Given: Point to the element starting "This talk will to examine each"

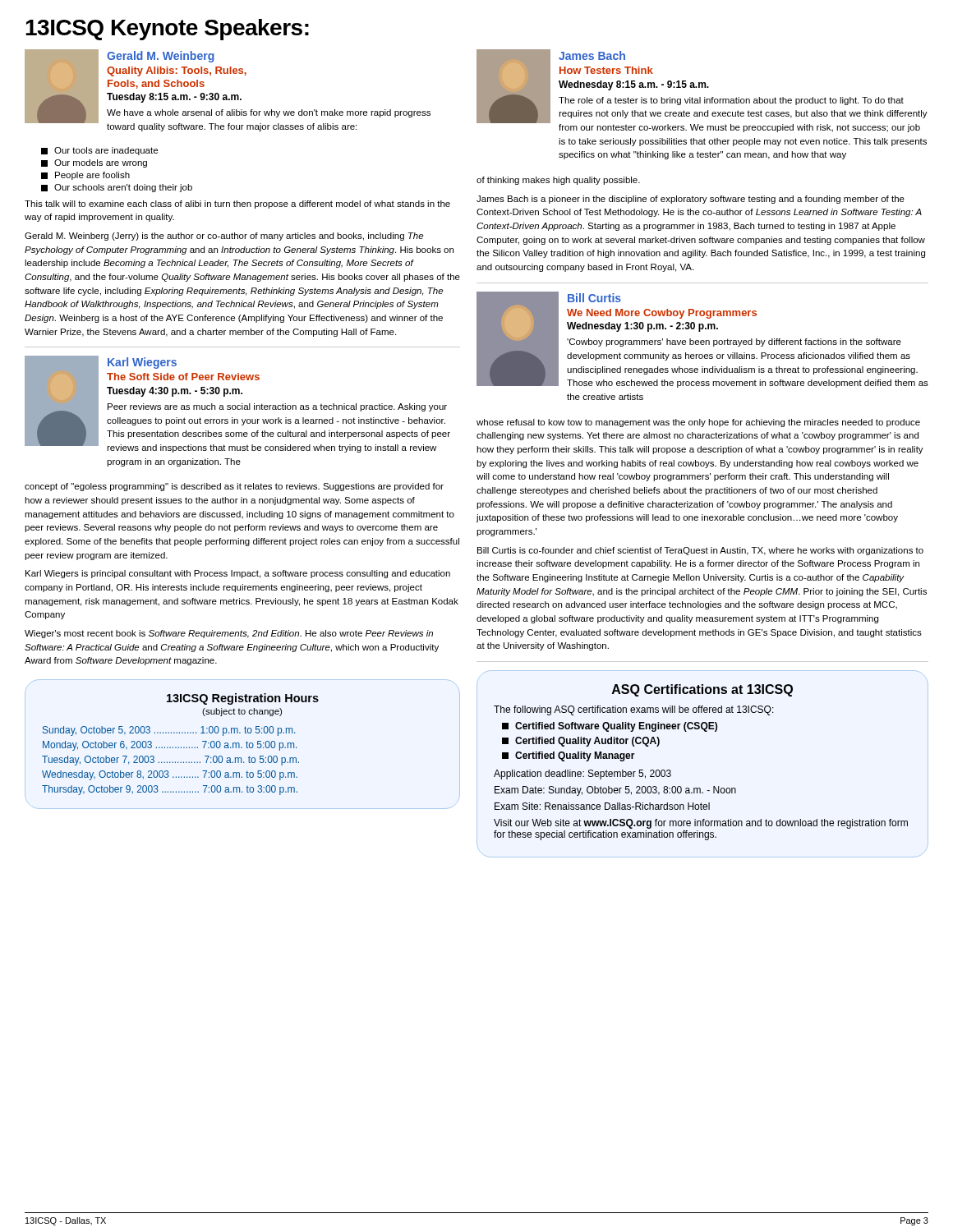Looking at the screenshot, I should click(x=238, y=210).
